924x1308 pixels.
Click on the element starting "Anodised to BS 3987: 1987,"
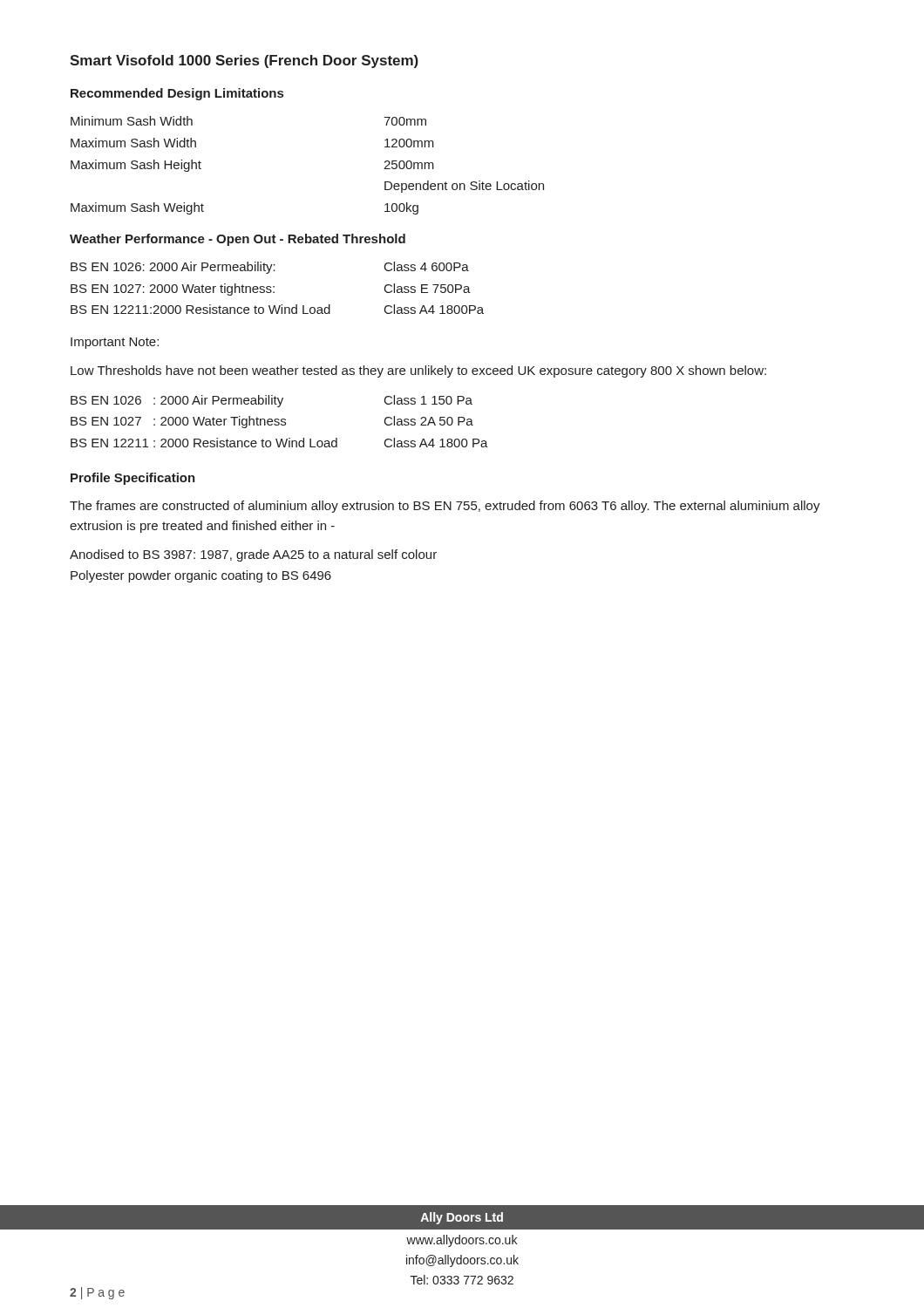pyautogui.click(x=253, y=565)
